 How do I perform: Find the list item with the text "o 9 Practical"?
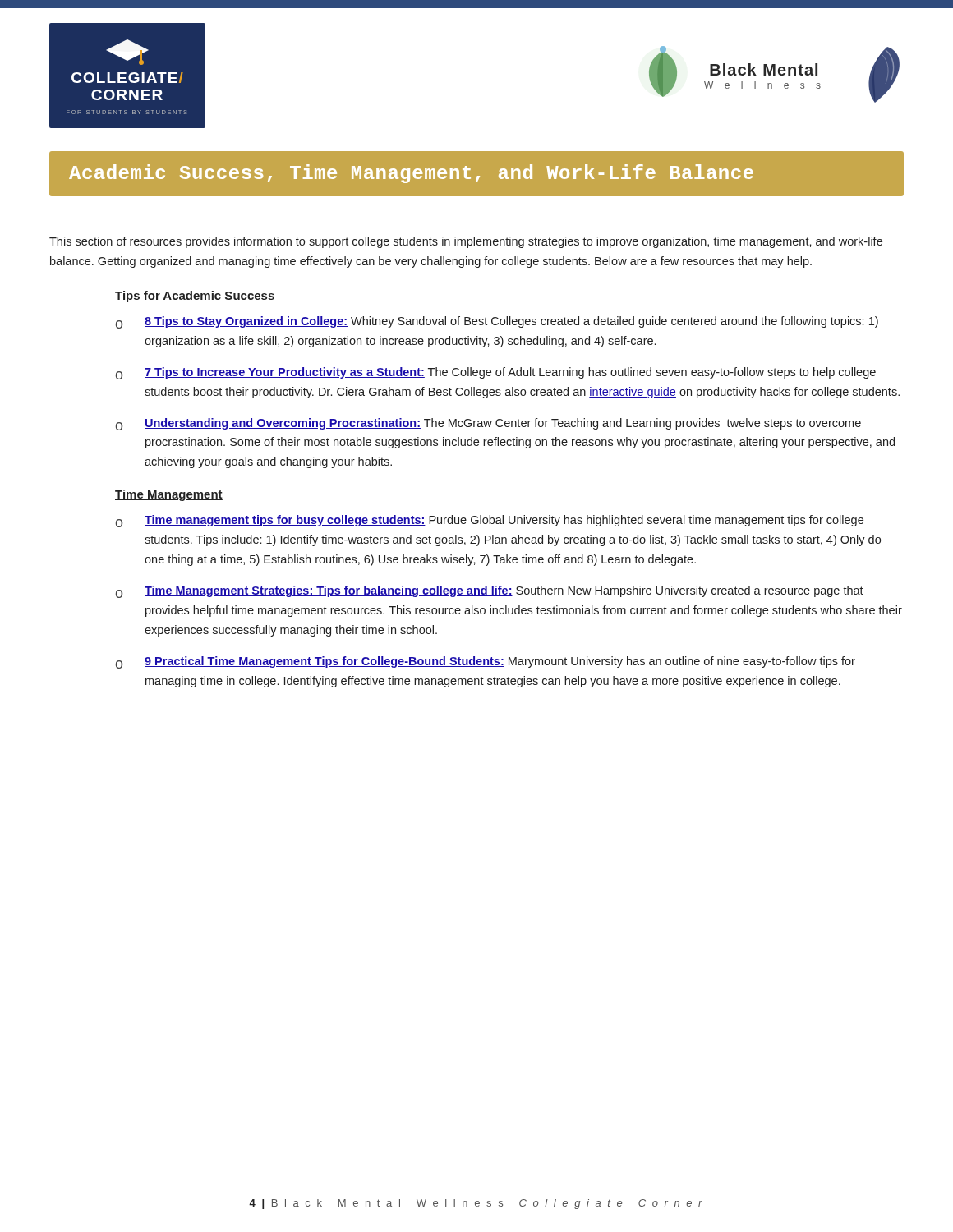point(509,672)
